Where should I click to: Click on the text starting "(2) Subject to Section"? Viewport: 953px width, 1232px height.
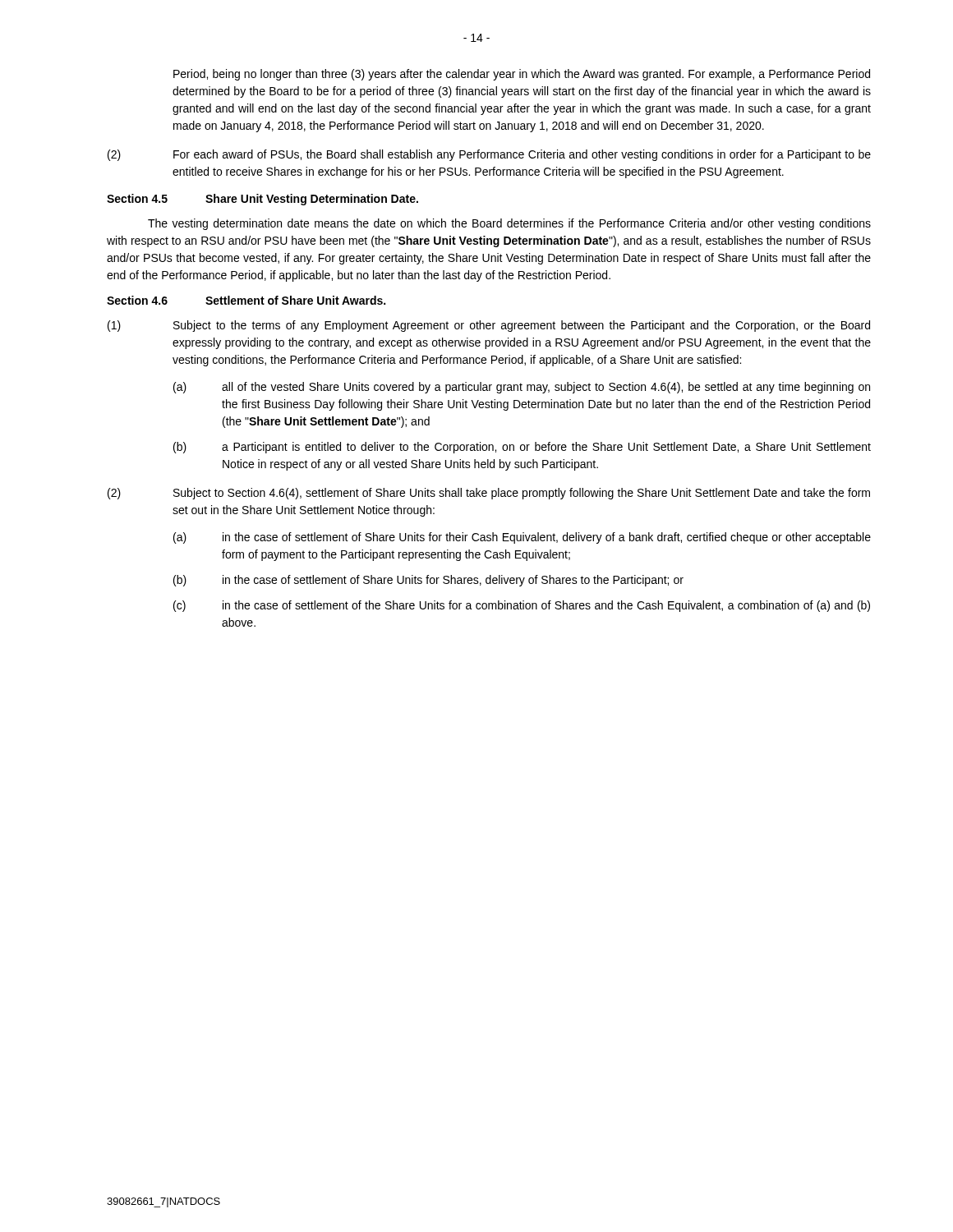[x=489, y=502]
